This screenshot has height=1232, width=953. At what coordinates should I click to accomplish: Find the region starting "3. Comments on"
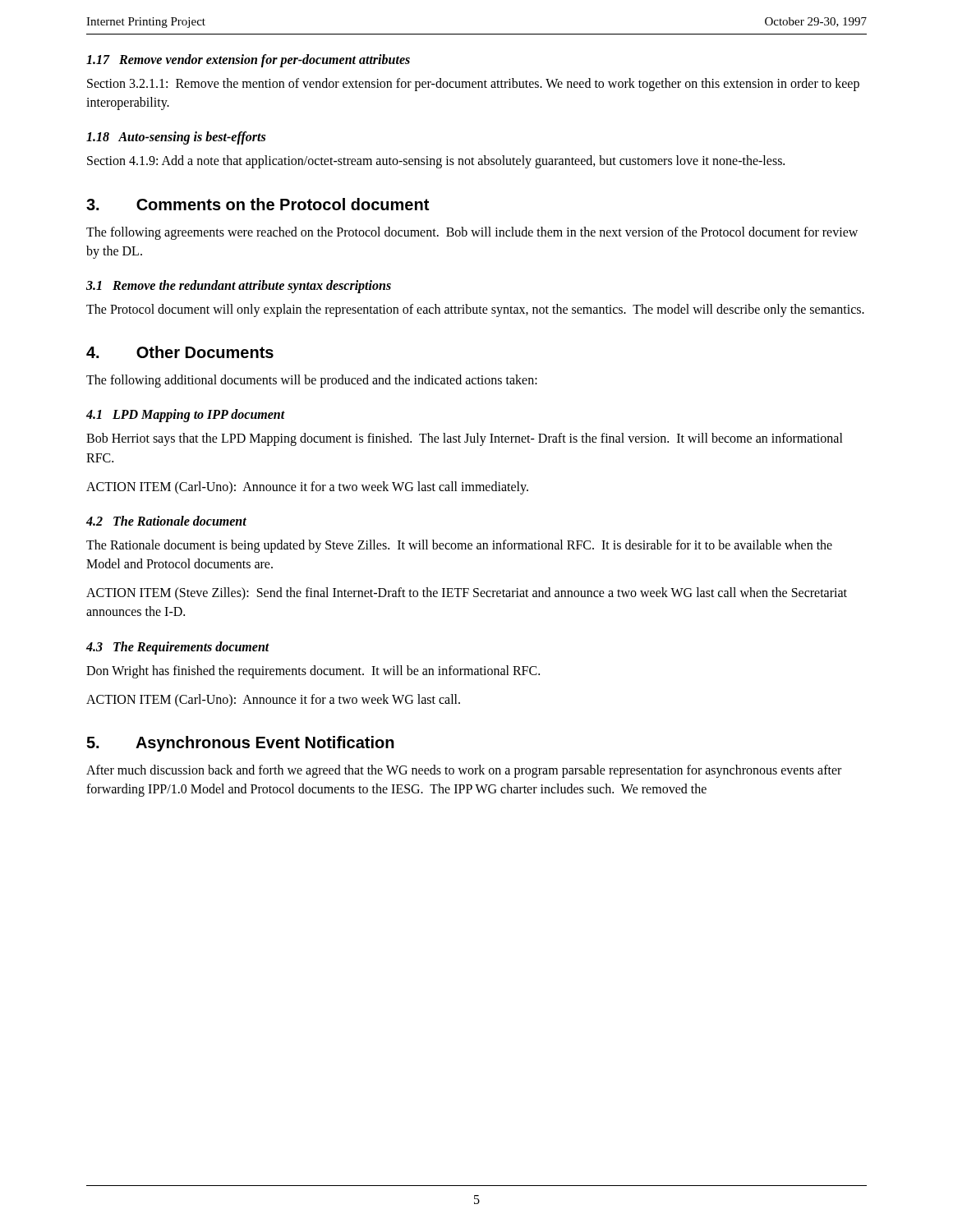coord(258,205)
